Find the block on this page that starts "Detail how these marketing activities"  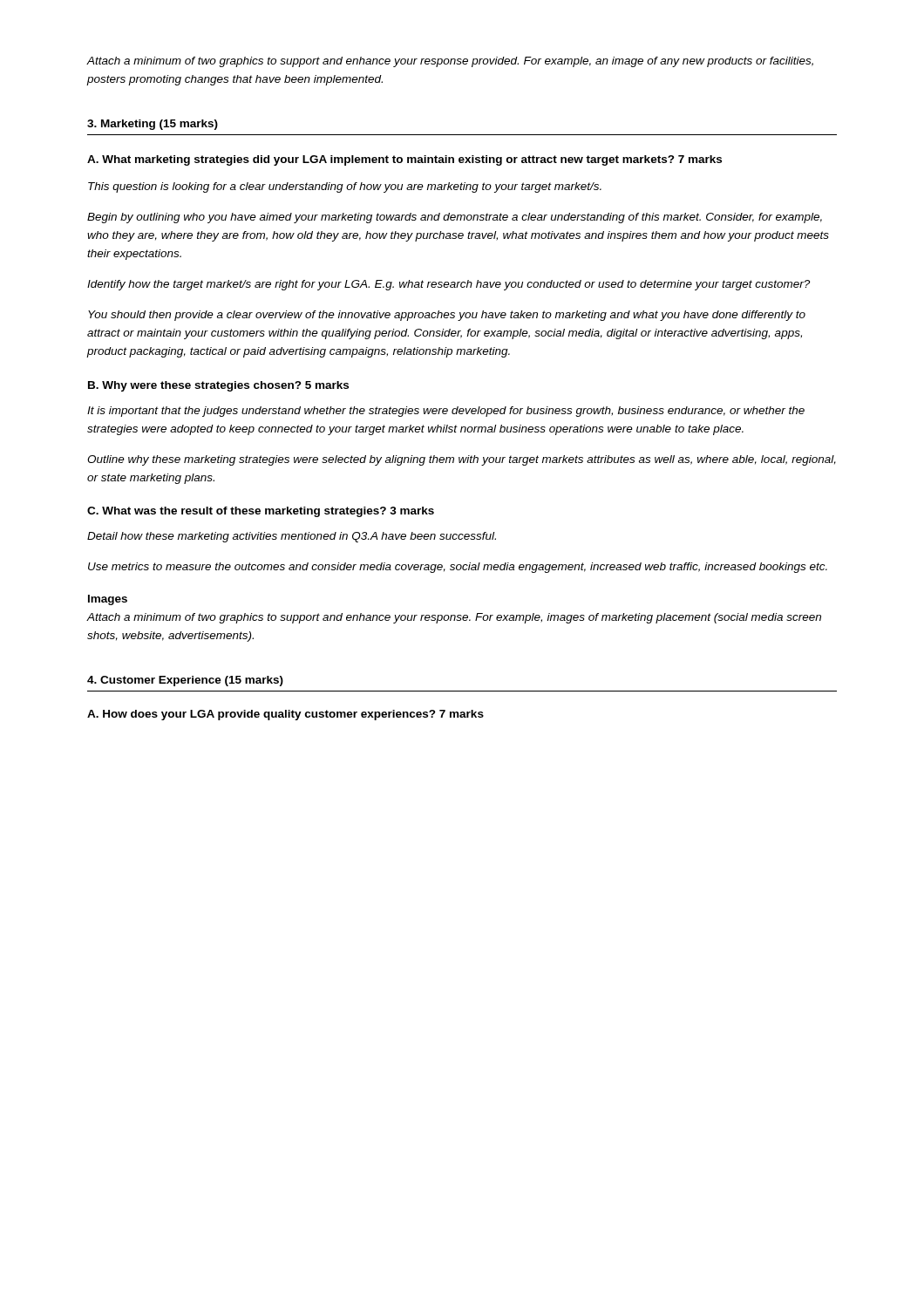coord(292,536)
